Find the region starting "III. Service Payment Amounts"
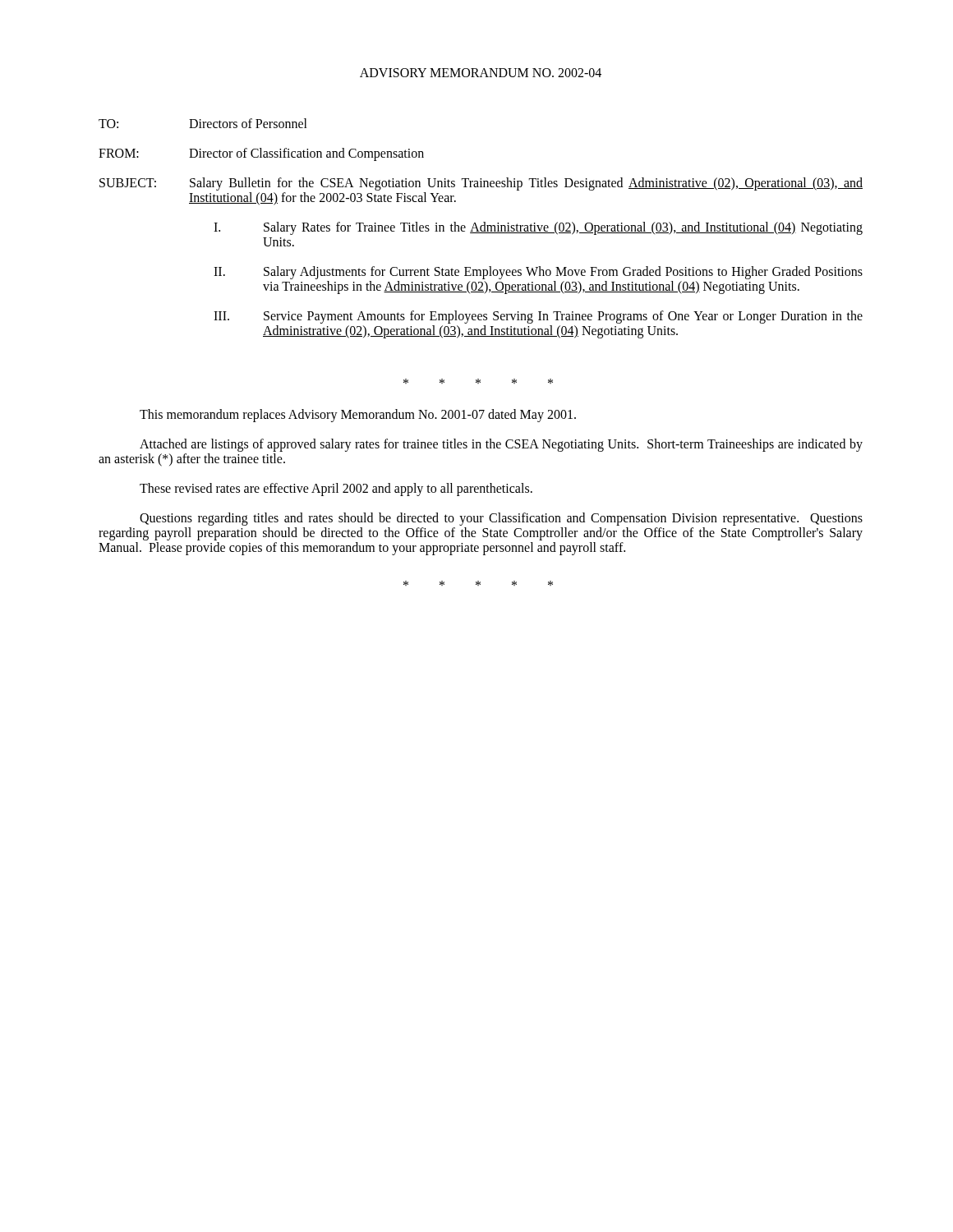This screenshot has height=1232, width=953. coord(538,324)
